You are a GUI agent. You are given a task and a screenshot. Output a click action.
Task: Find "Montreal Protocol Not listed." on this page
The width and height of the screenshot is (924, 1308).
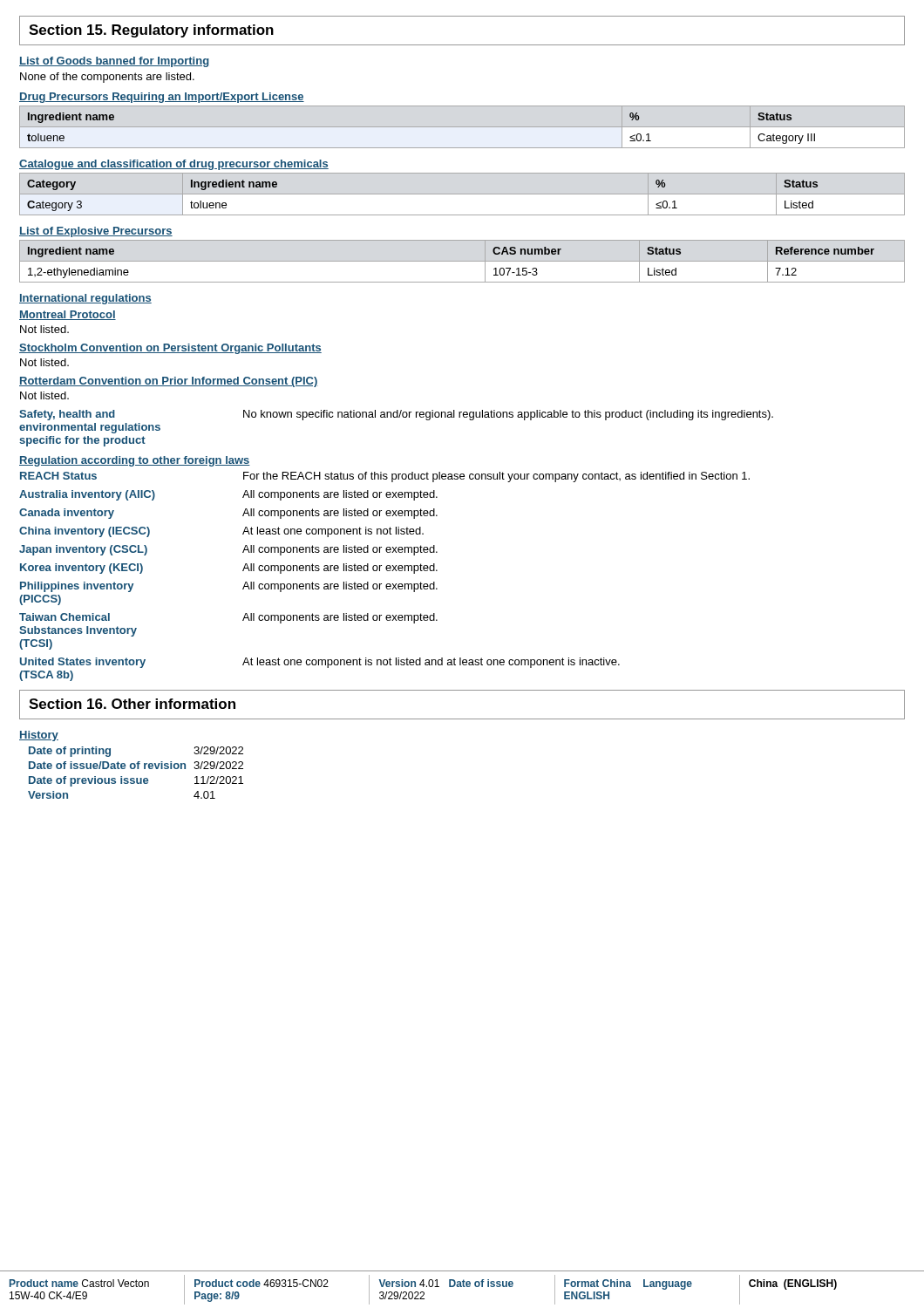point(68,315)
